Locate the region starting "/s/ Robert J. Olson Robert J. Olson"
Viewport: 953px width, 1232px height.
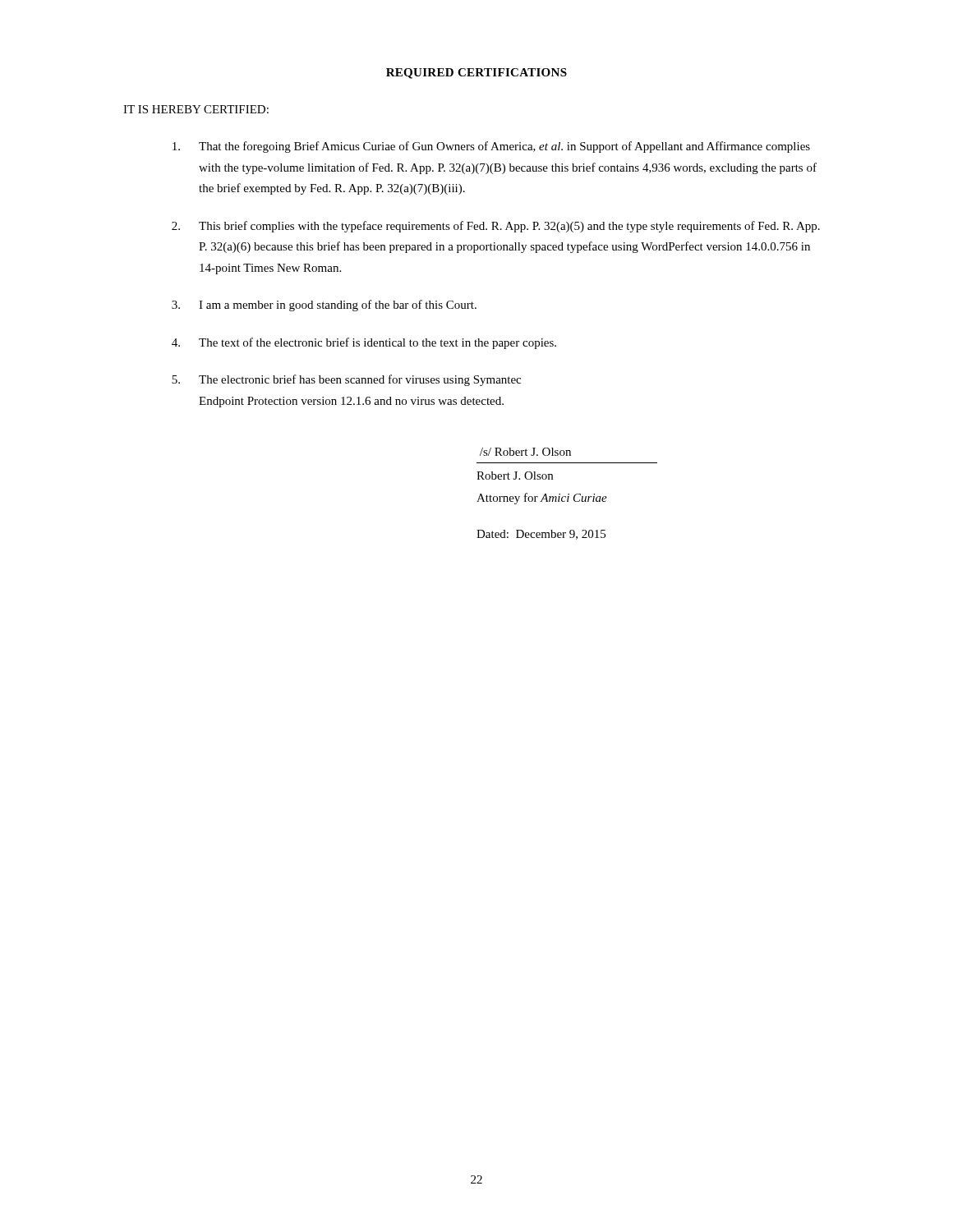point(525,452)
